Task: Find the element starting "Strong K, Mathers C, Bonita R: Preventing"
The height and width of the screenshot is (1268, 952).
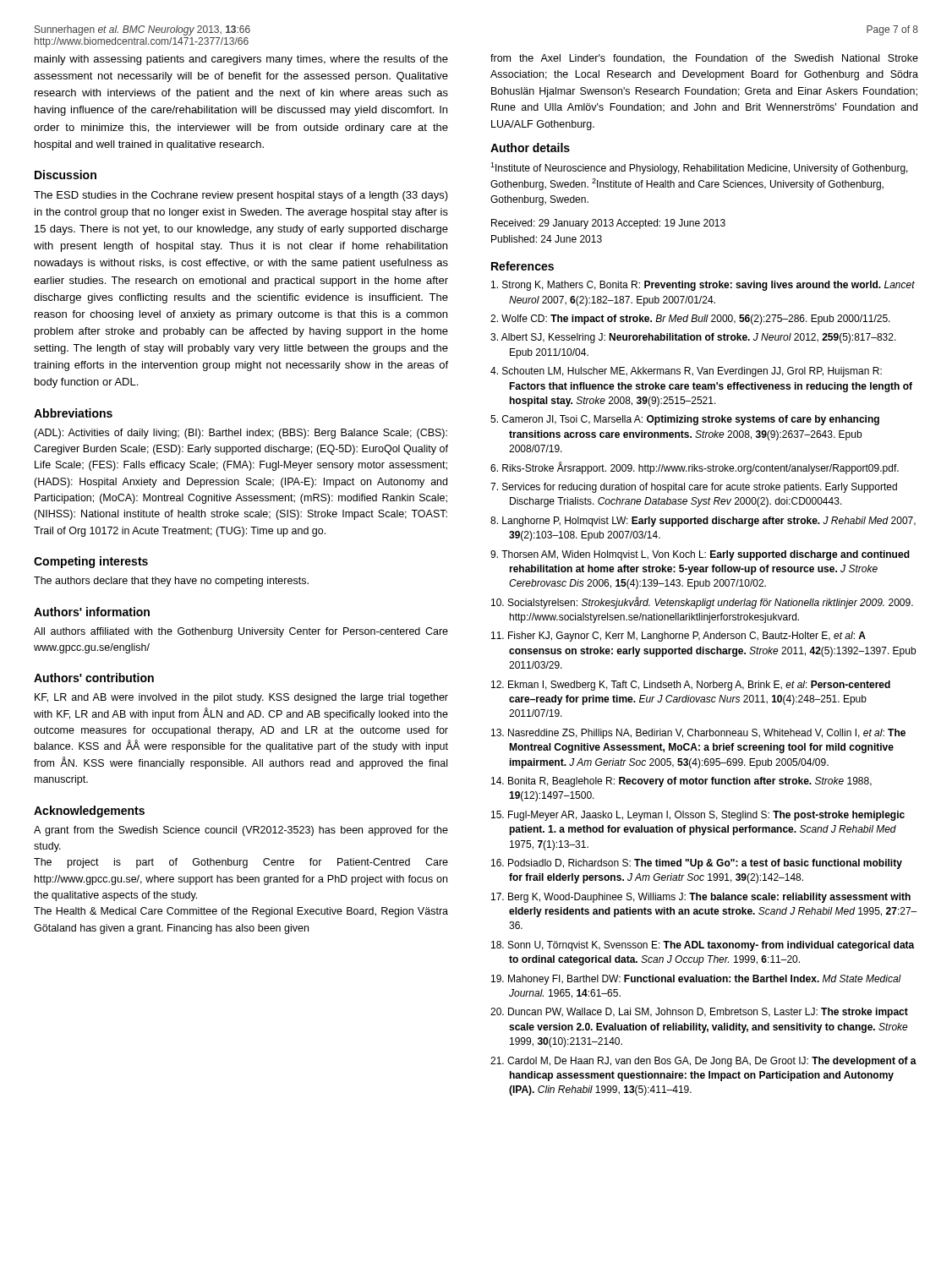Action: pos(702,292)
